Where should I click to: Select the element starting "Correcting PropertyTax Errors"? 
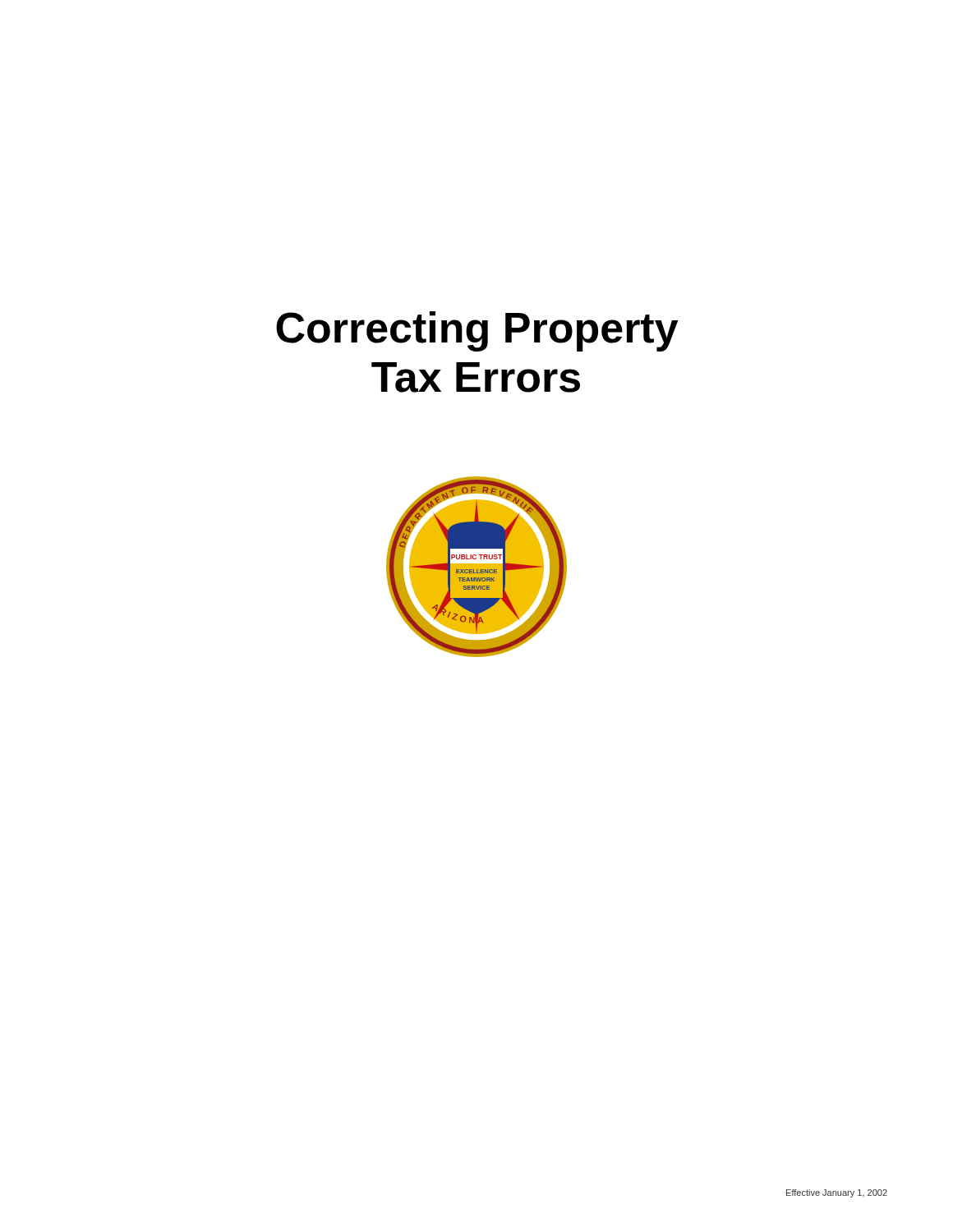pos(476,353)
